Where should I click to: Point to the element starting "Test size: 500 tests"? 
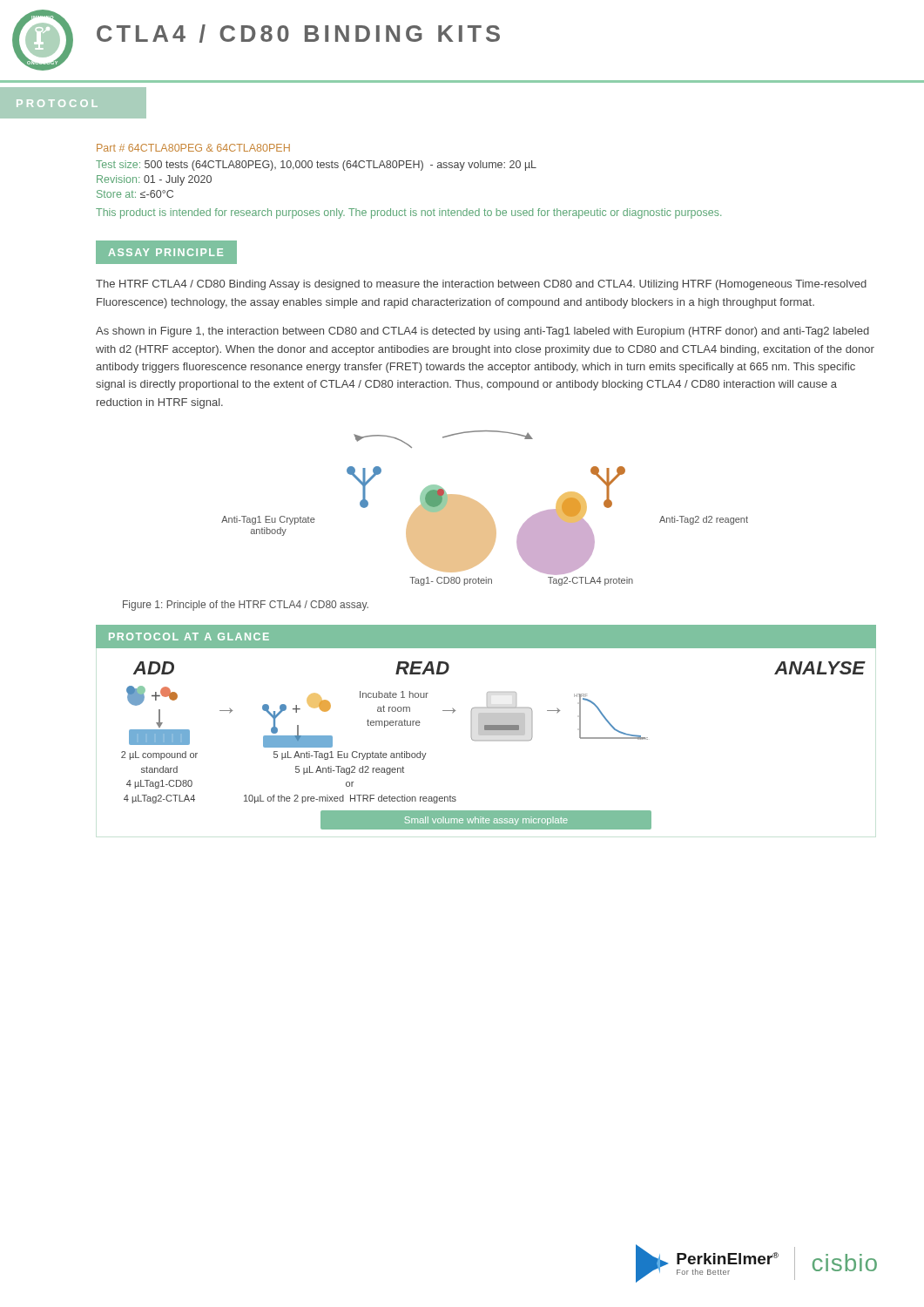point(316,165)
